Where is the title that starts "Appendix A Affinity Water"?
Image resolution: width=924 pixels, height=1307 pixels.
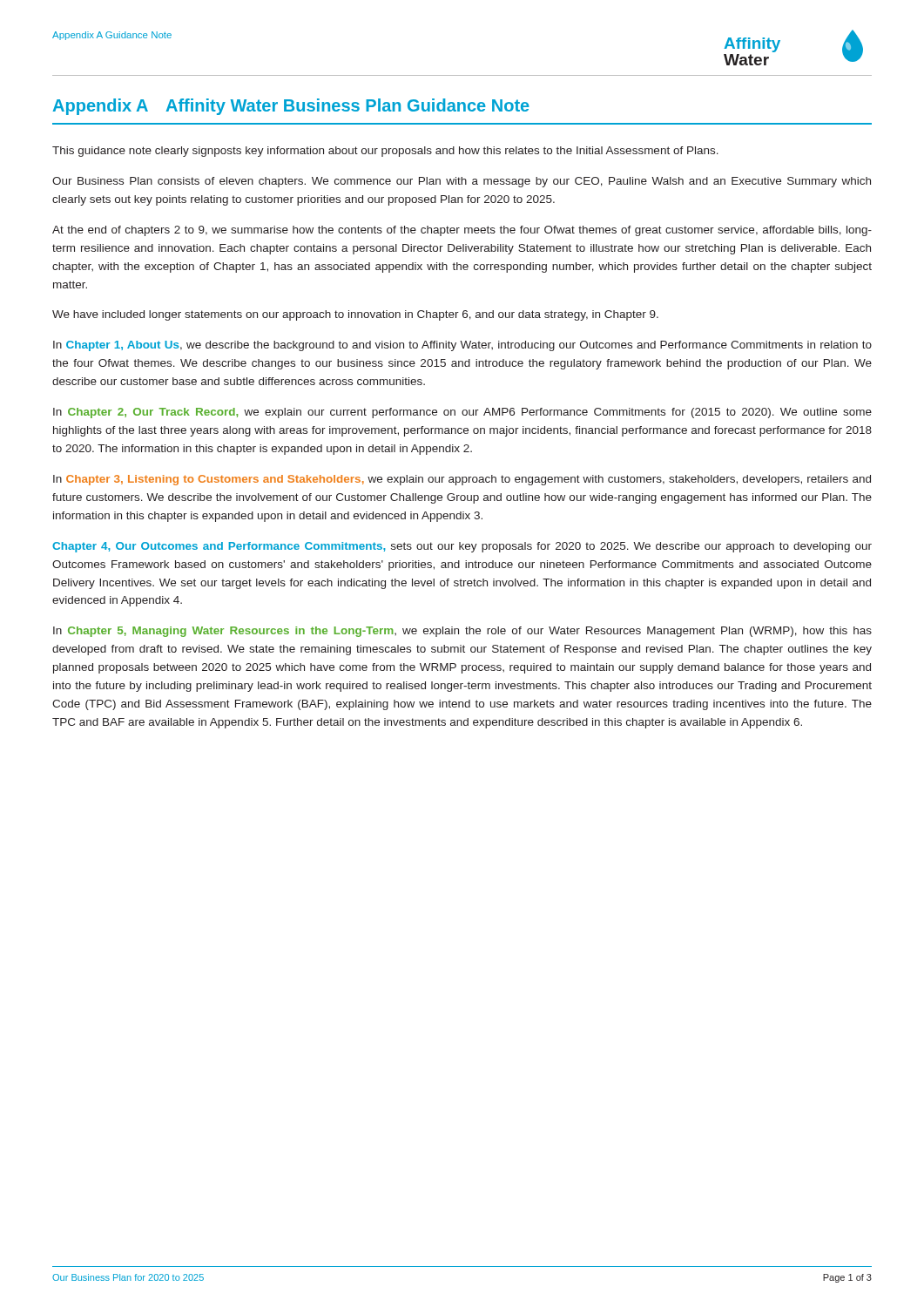click(291, 106)
